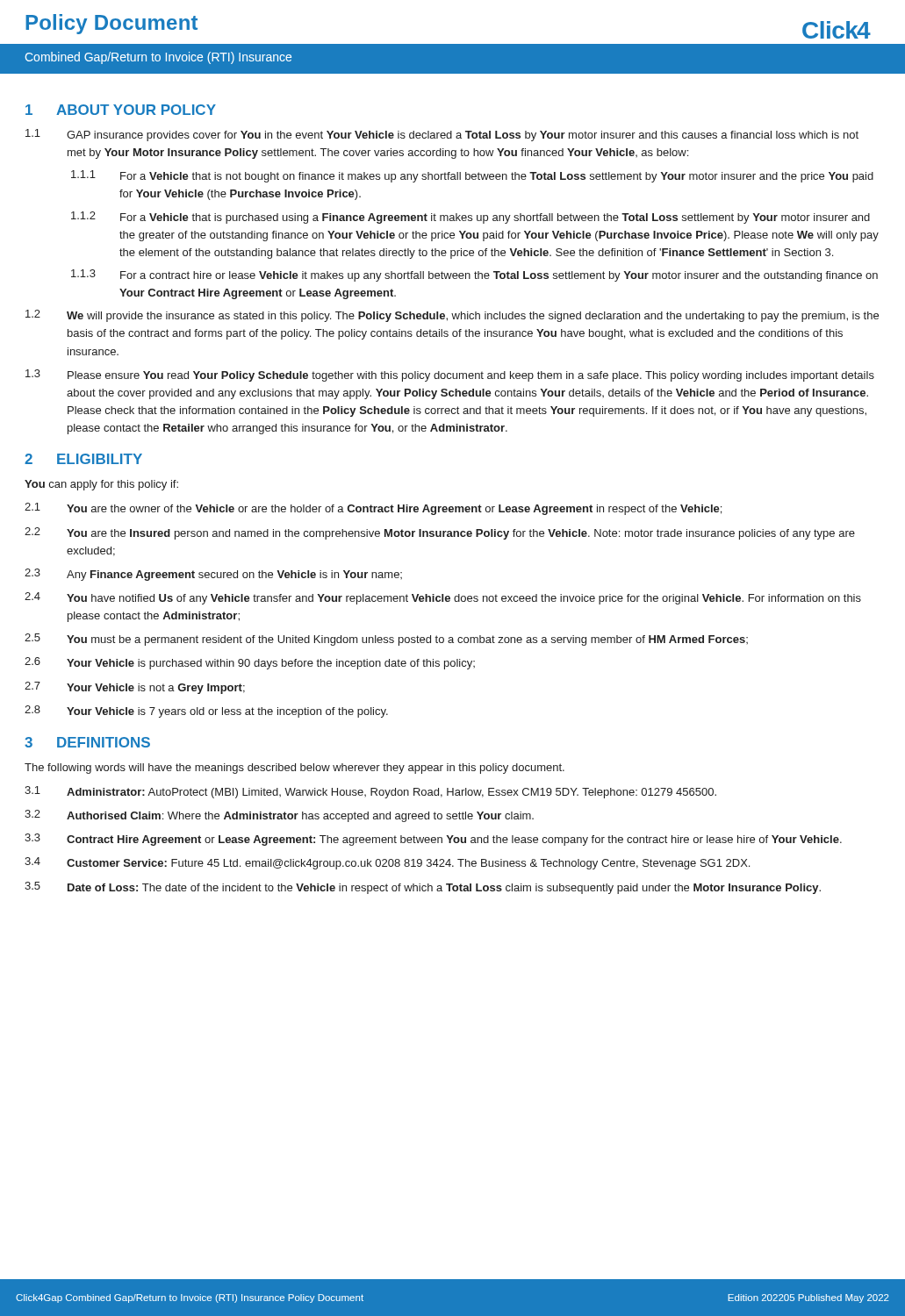Click on the text starting "1 ABOUT YOUR"

(120, 111)
